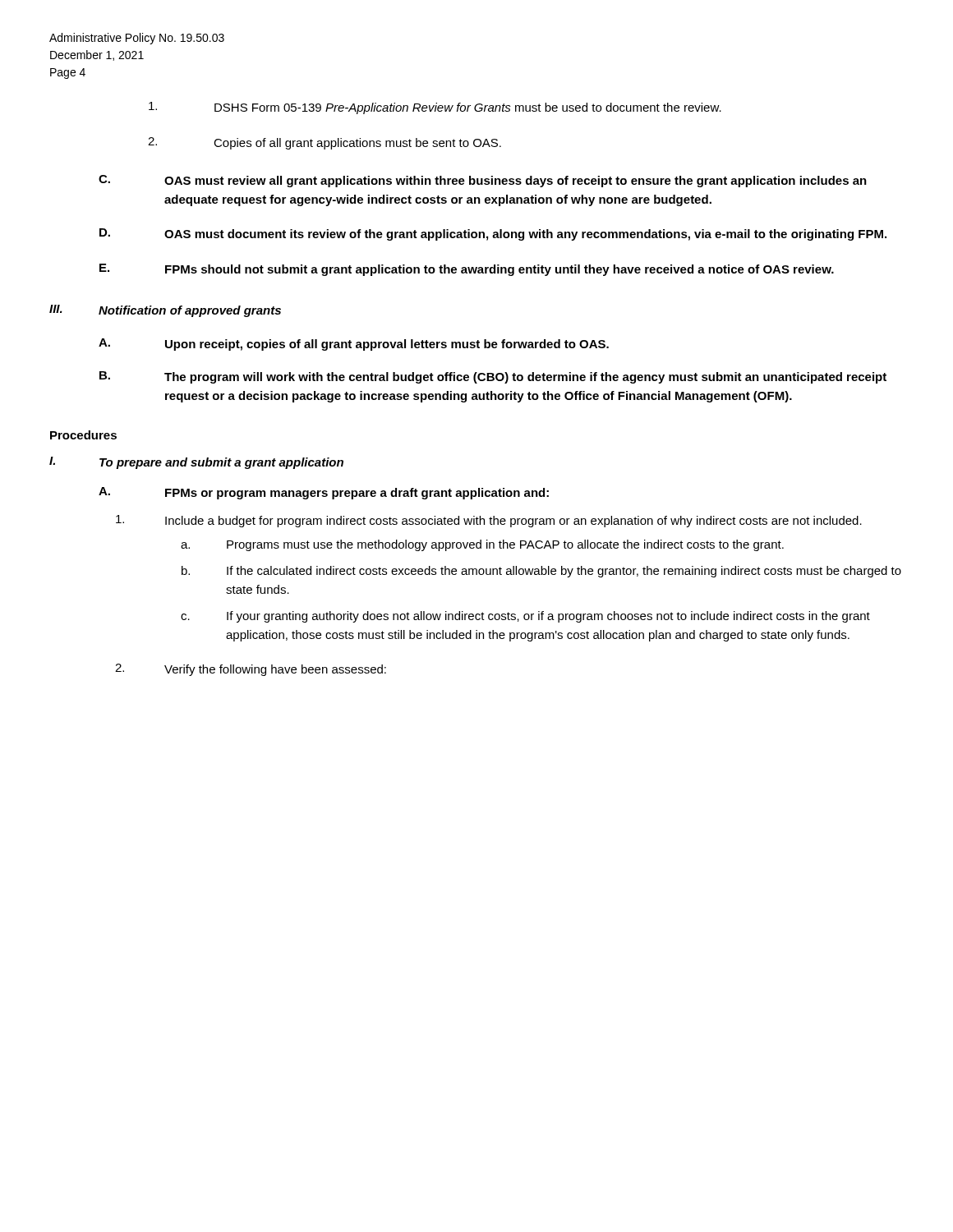Click on the list item with the text "DSHS Form 05-139 Pre-Application Review for"
Screen dimensions: 1232x953
pyautogui.click(x=476, y=108)
